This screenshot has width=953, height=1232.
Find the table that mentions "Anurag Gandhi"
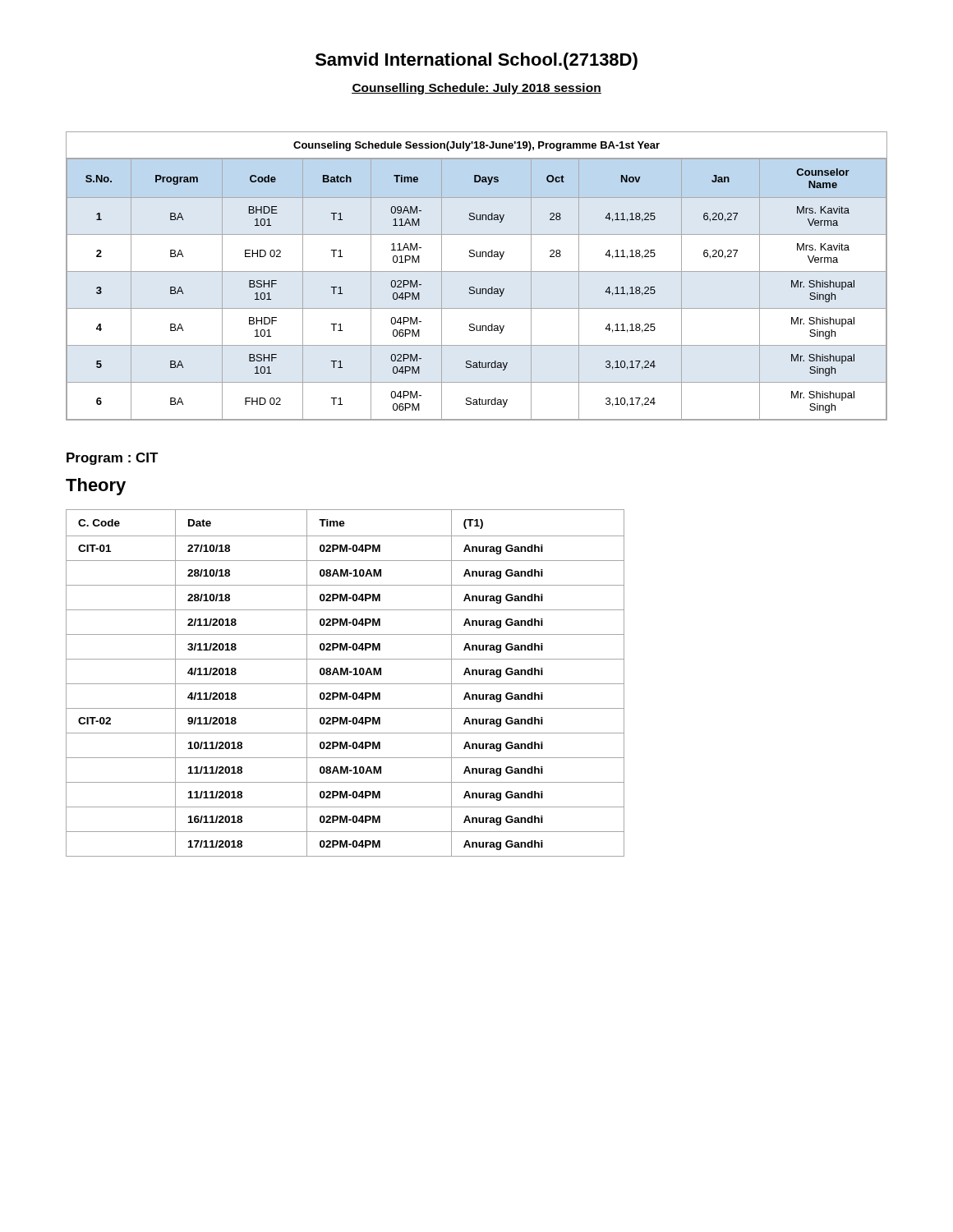tap(476, 683)
